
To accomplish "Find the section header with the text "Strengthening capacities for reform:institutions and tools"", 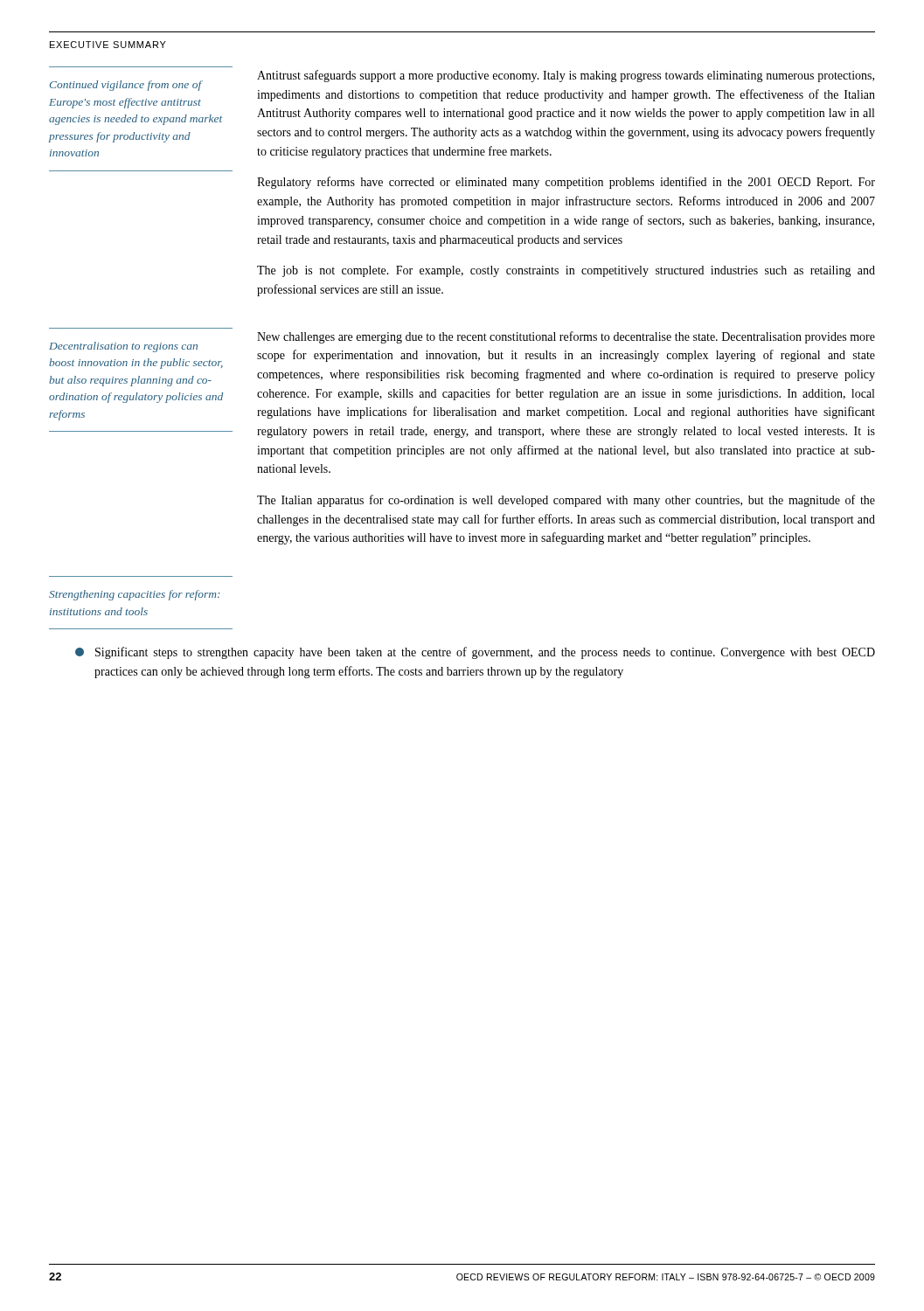I will [135, 603].
